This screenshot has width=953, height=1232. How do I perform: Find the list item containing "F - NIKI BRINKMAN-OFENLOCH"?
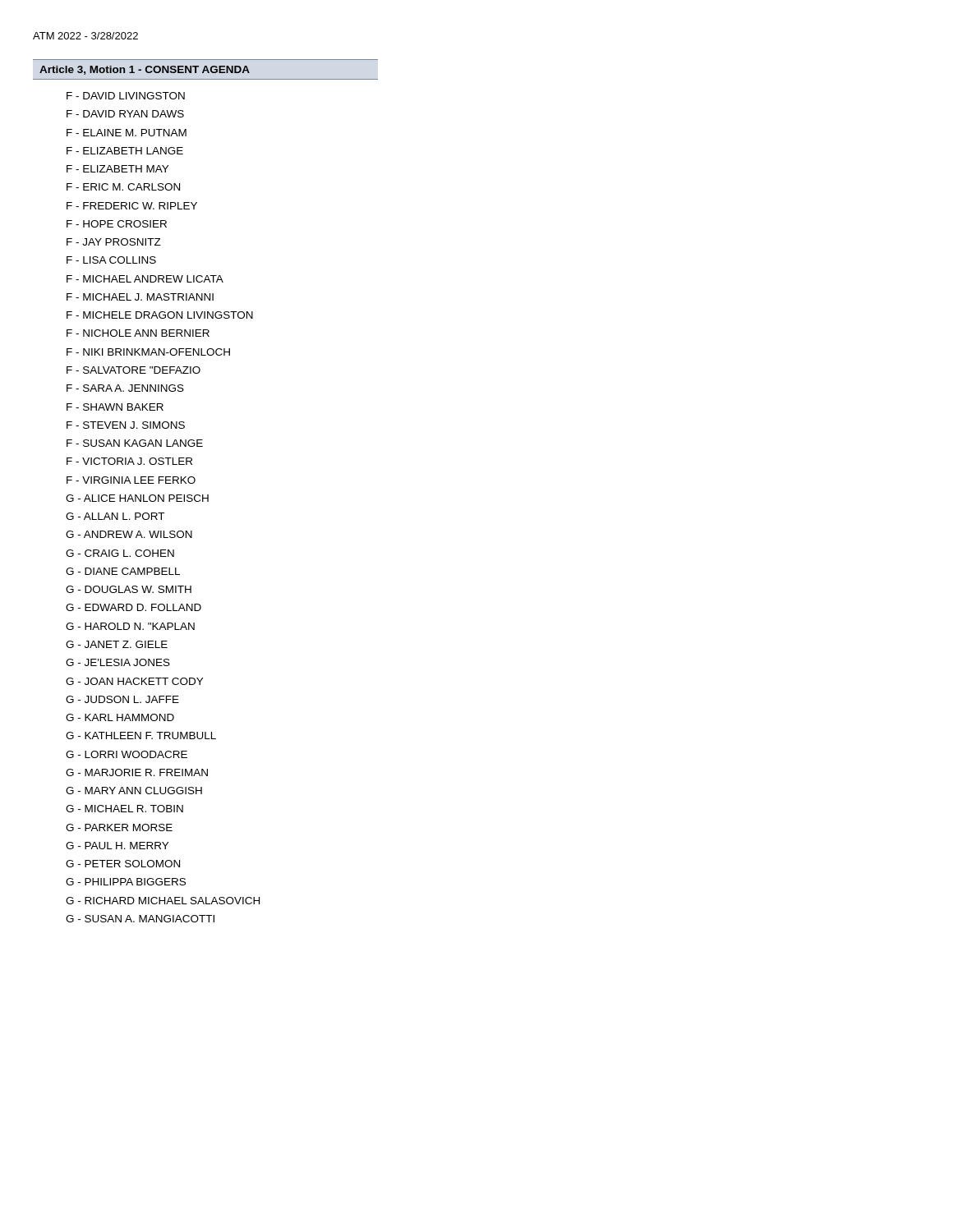[148, 352]
